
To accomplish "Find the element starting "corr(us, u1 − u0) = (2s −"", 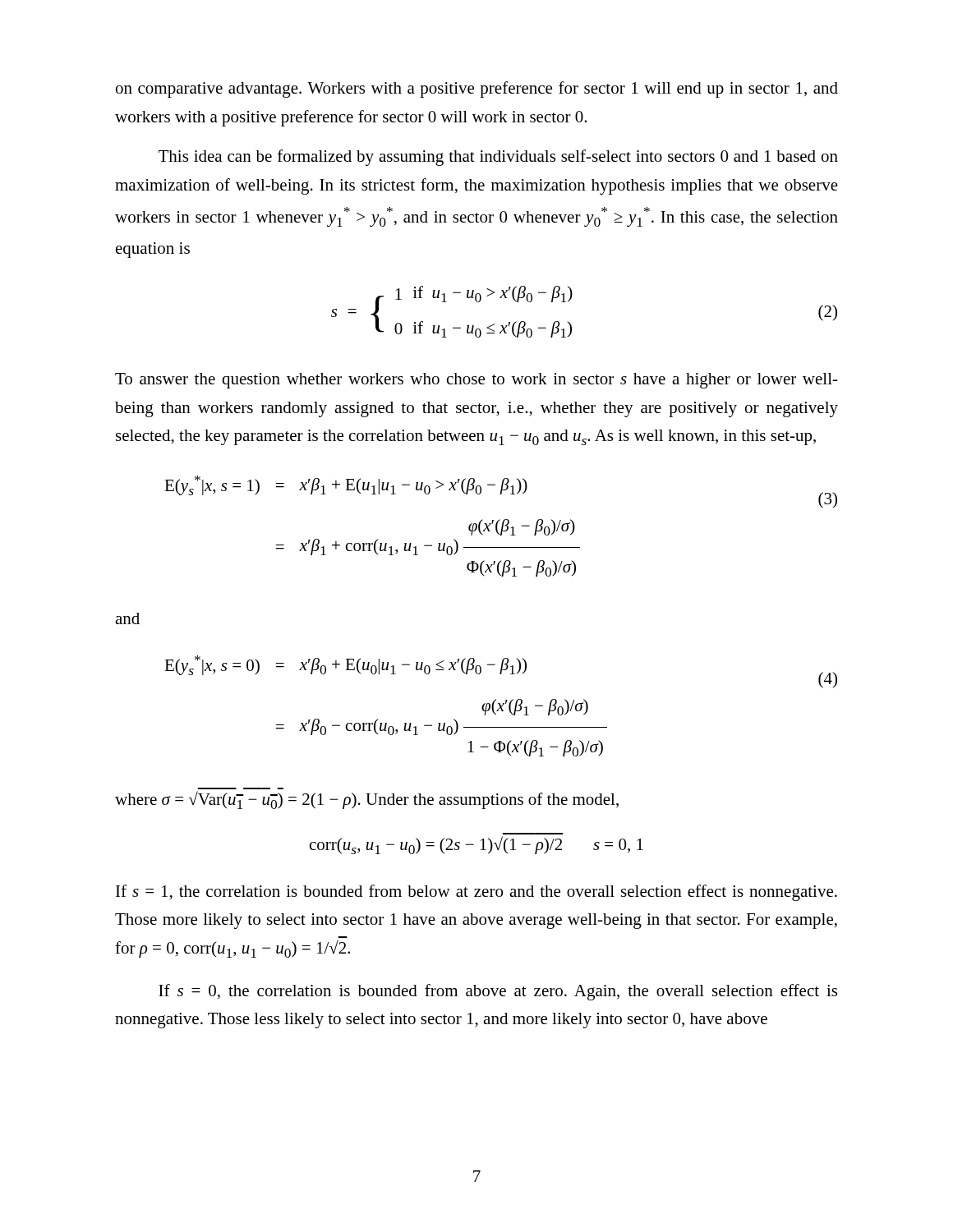I will (476, 847).
